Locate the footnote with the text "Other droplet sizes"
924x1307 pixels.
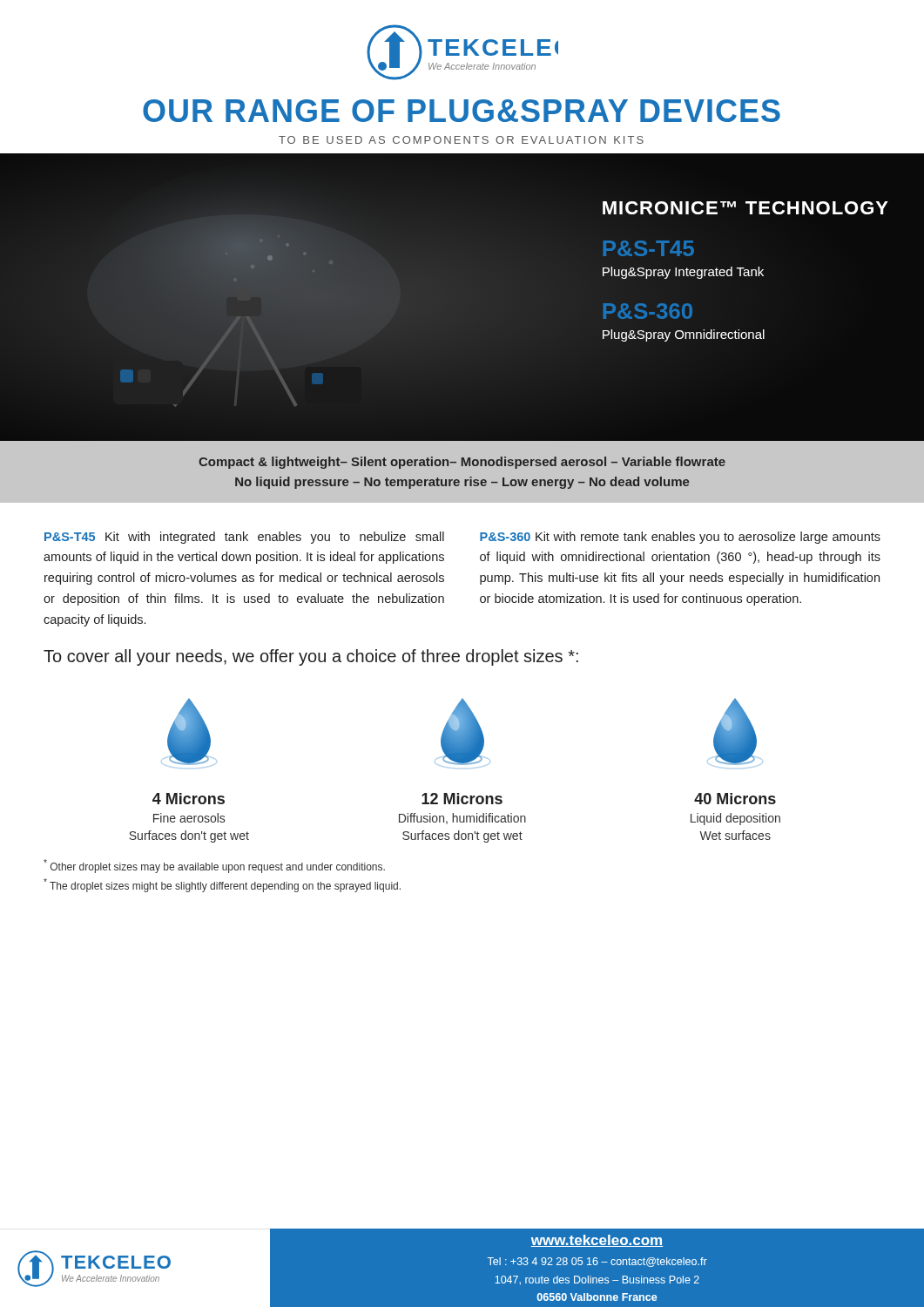tap(223, 876)
